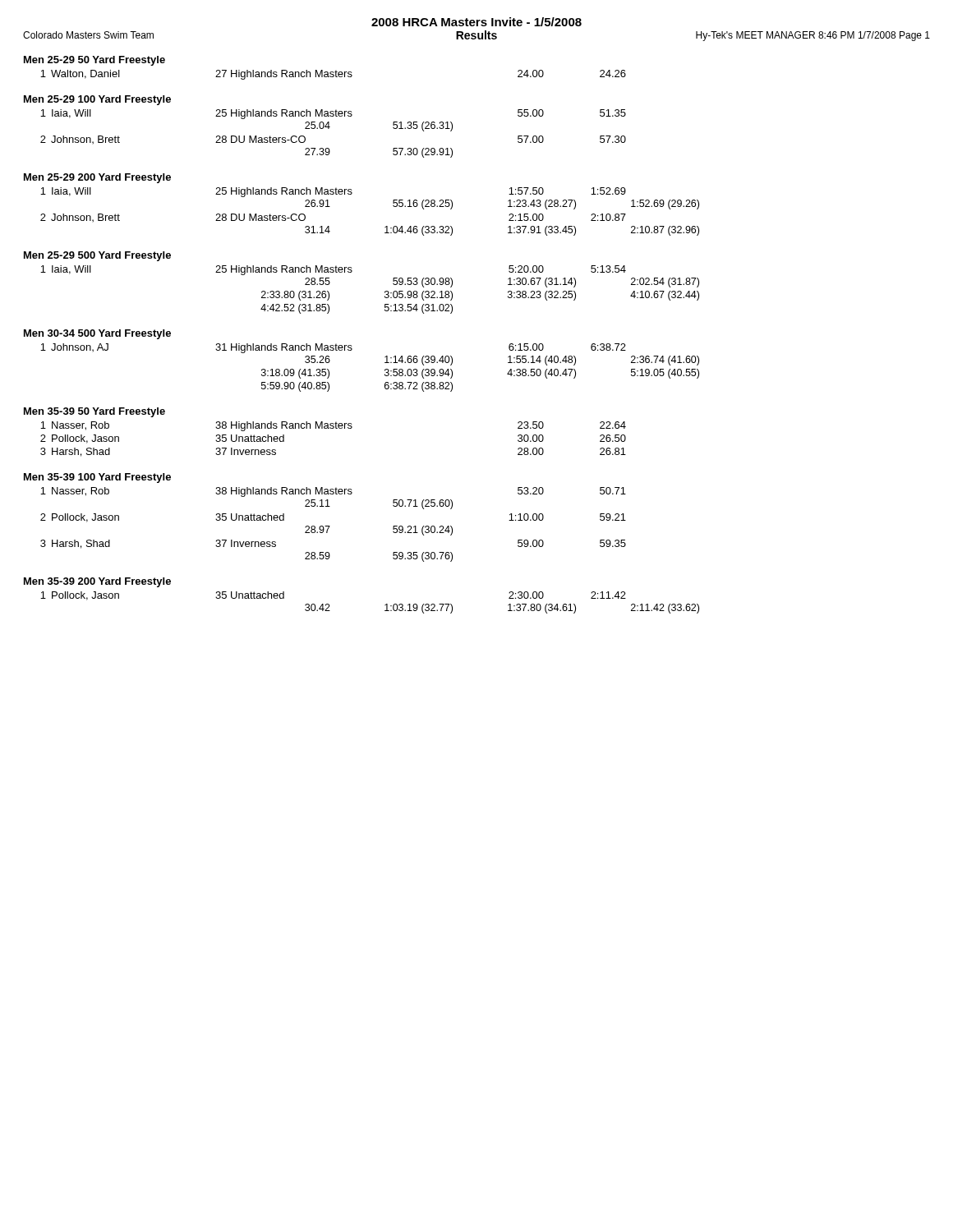This screenshot has width=953, height=1232.
Task: Click on the passage starting "Men 25-29 200 Yard Freestyle"
Action: click(x=97, y=177)
